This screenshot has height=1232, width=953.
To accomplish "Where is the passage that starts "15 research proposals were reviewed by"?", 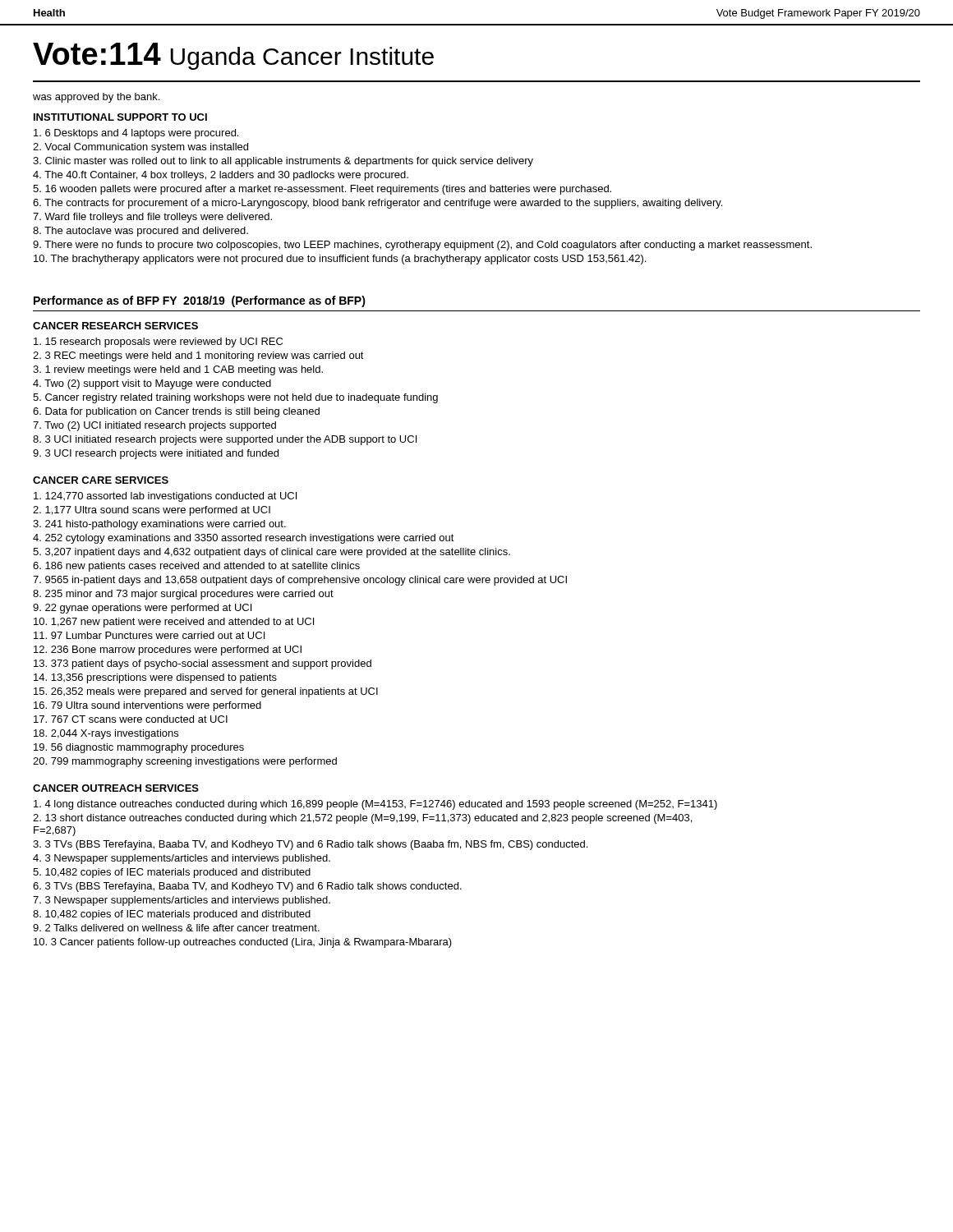I will pyautogui.click(x=158, y=341).
